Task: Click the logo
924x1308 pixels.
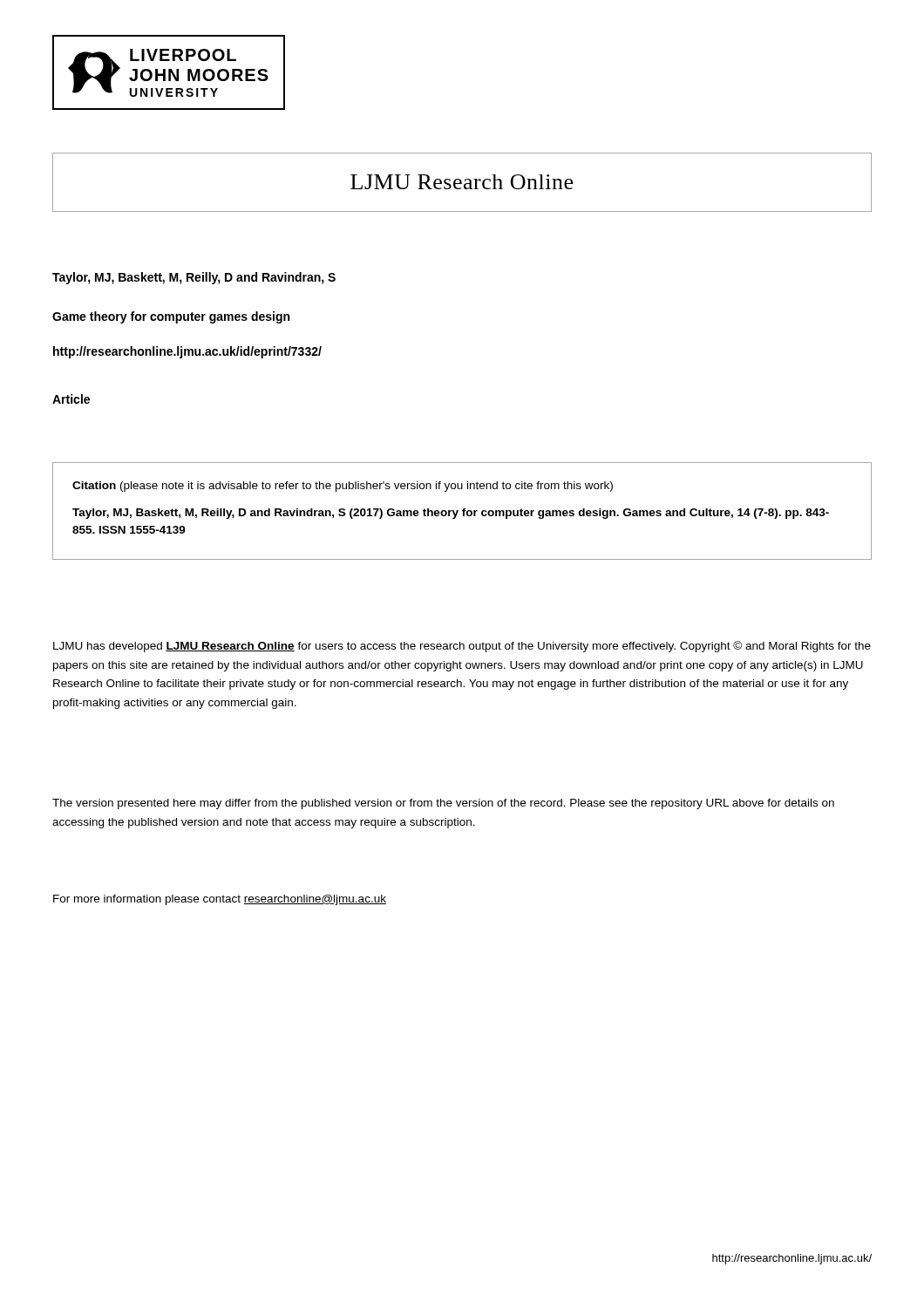Action: (169, 72)
